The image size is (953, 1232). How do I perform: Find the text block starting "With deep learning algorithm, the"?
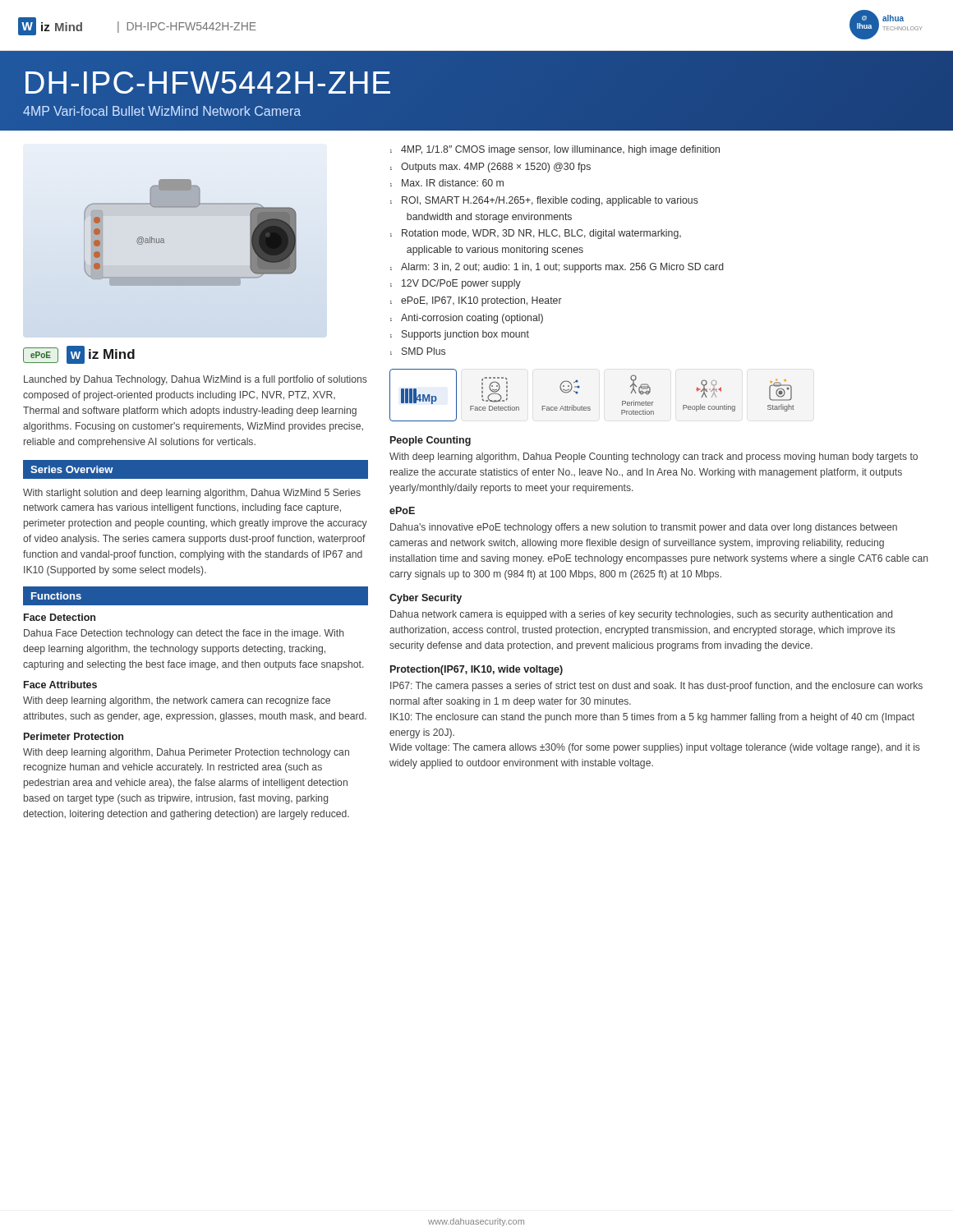coord(195,708)
